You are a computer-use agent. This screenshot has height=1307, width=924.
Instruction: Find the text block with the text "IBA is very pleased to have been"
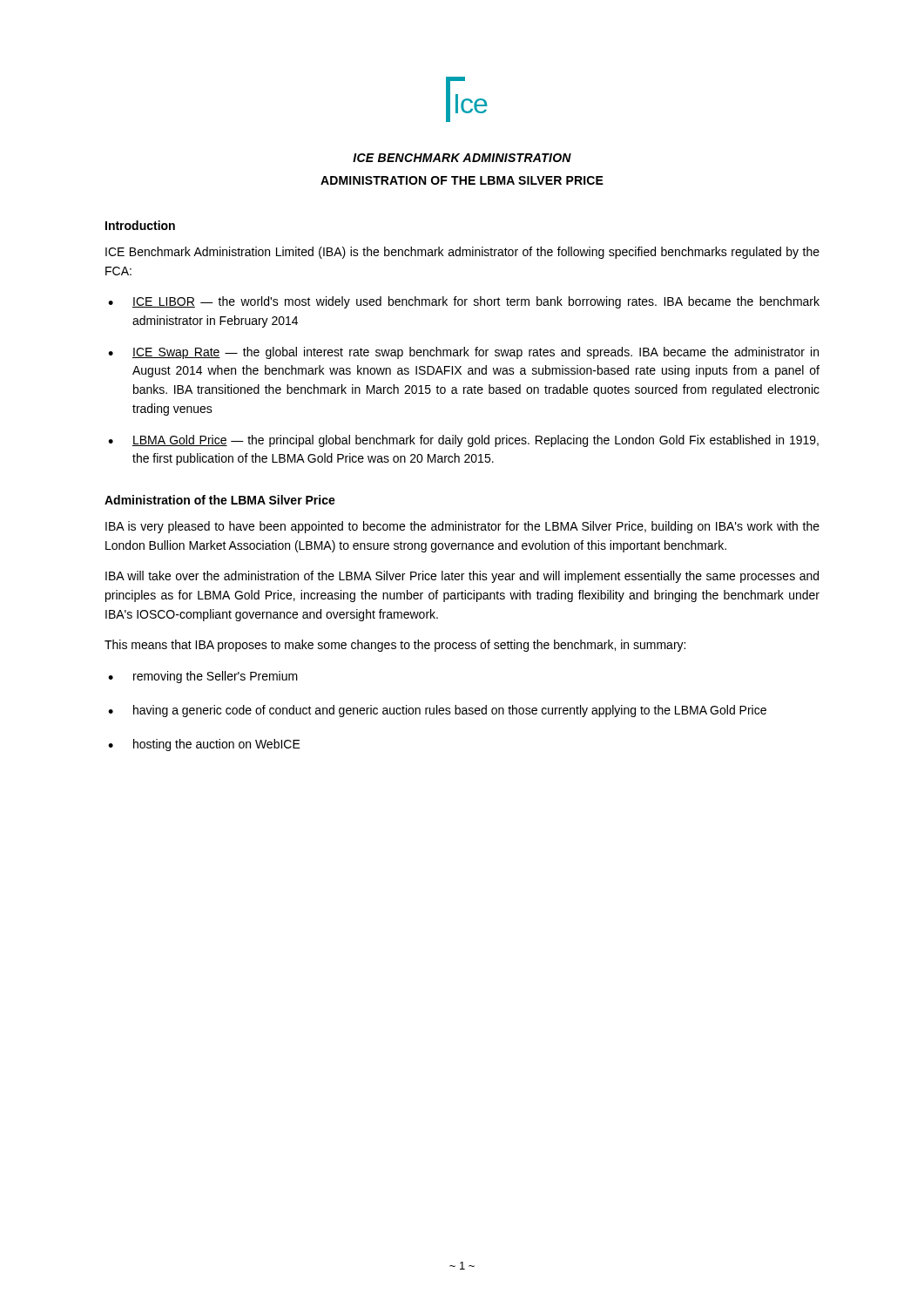point(462,536)
